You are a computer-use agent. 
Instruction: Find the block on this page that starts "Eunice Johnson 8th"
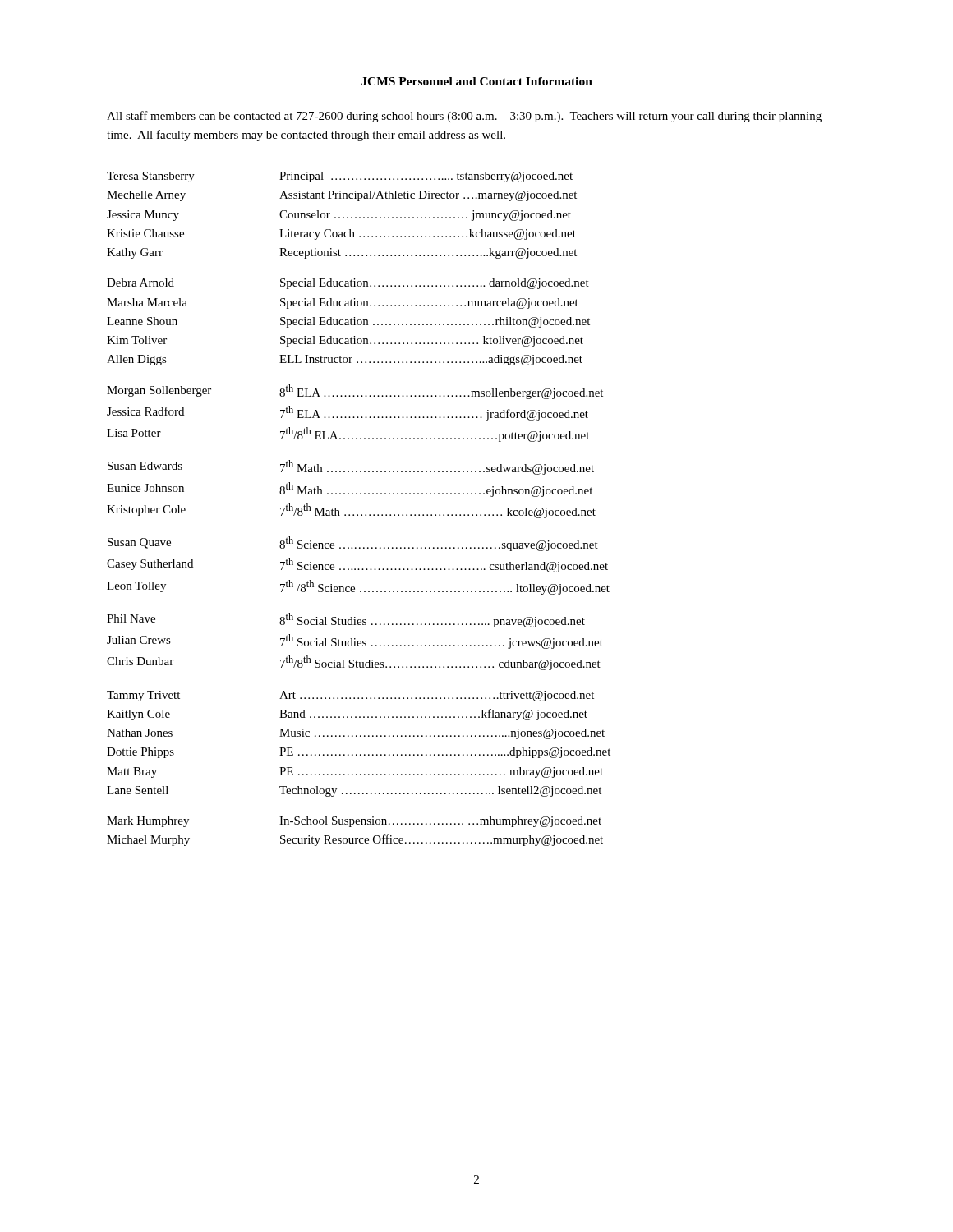476,489
